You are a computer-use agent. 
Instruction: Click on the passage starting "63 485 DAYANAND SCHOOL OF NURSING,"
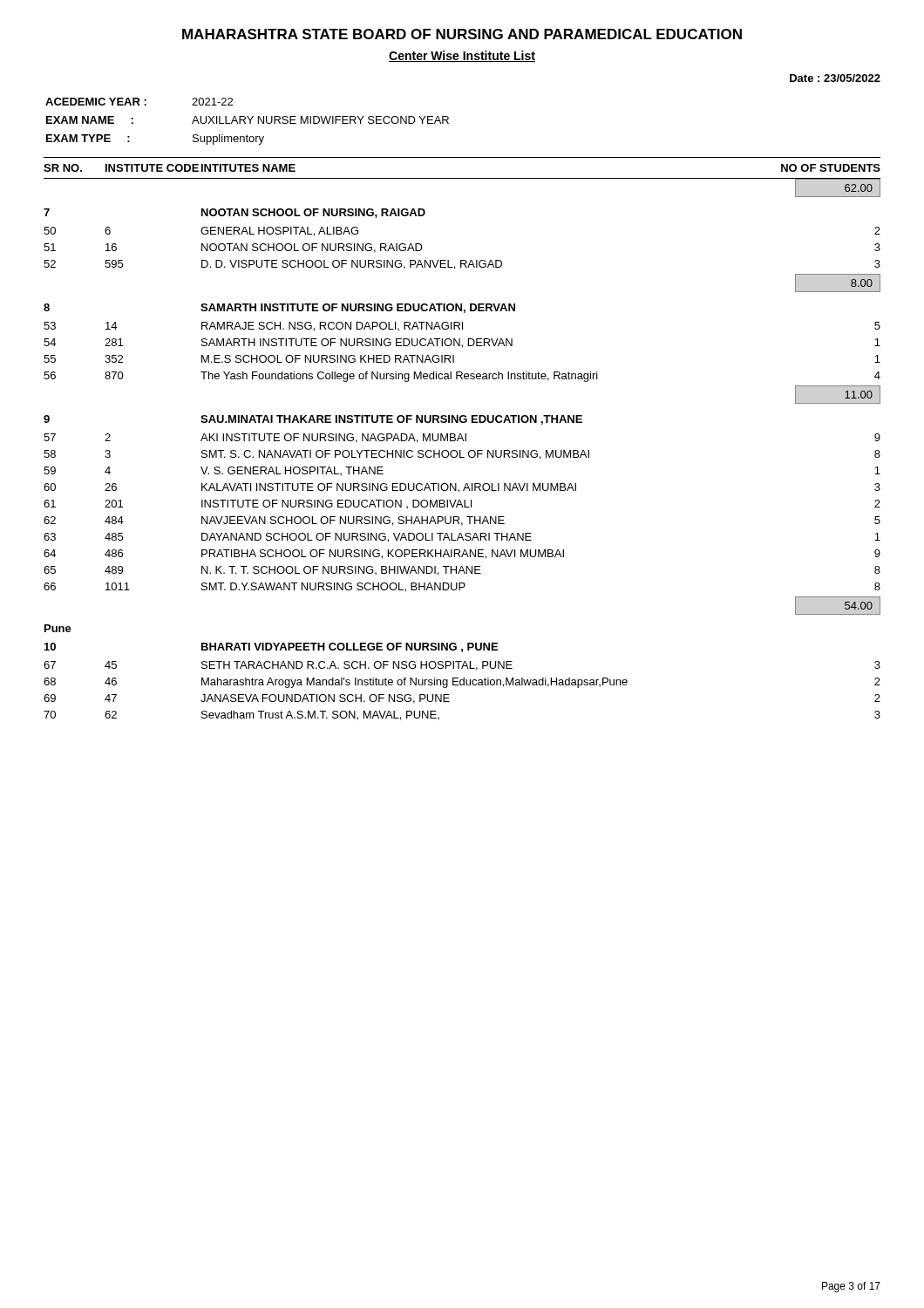point(462,537)
